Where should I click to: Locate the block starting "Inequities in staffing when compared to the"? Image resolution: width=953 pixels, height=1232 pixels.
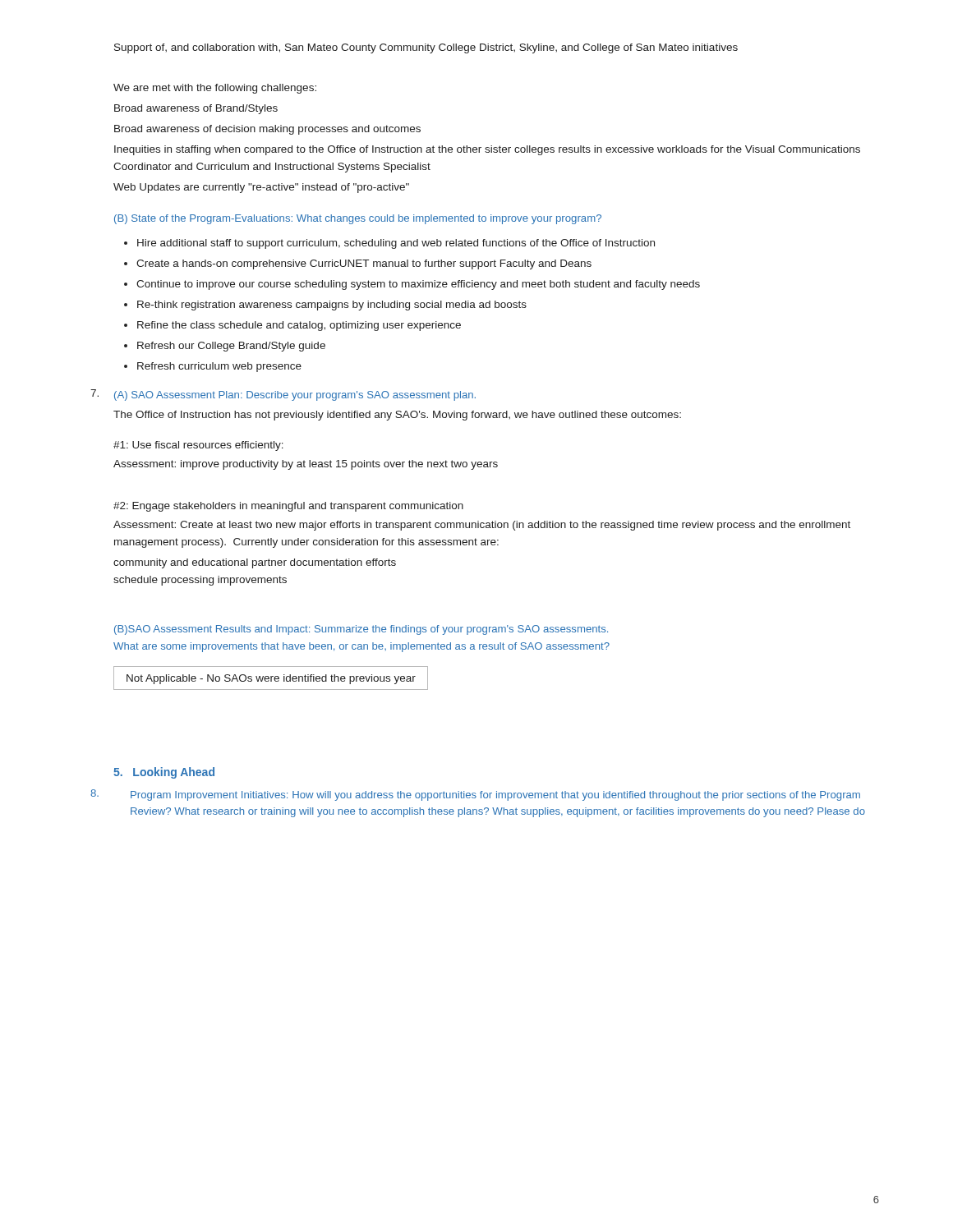click(487, 157)
